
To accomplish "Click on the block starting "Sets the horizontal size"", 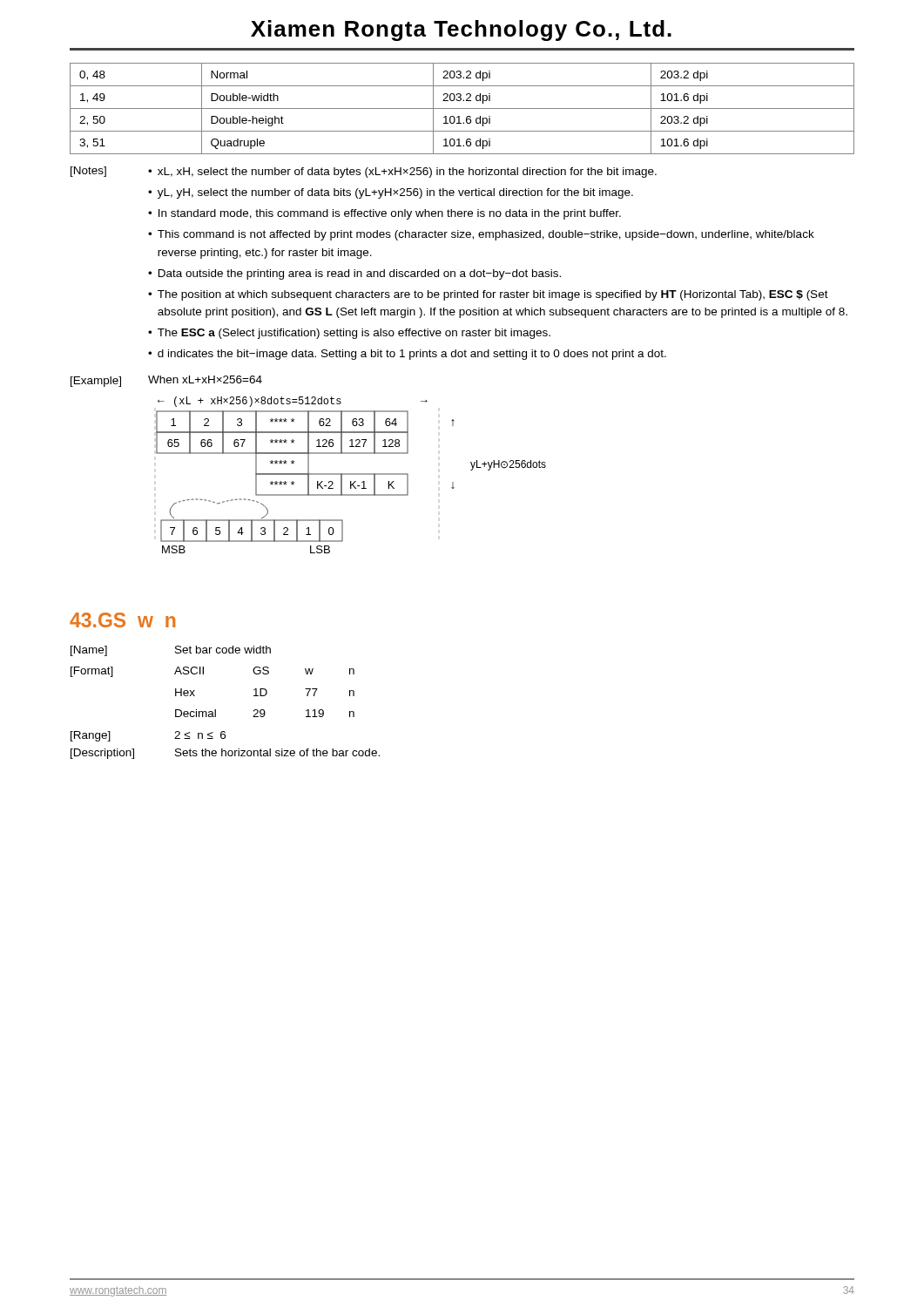I will click(277, 752).
